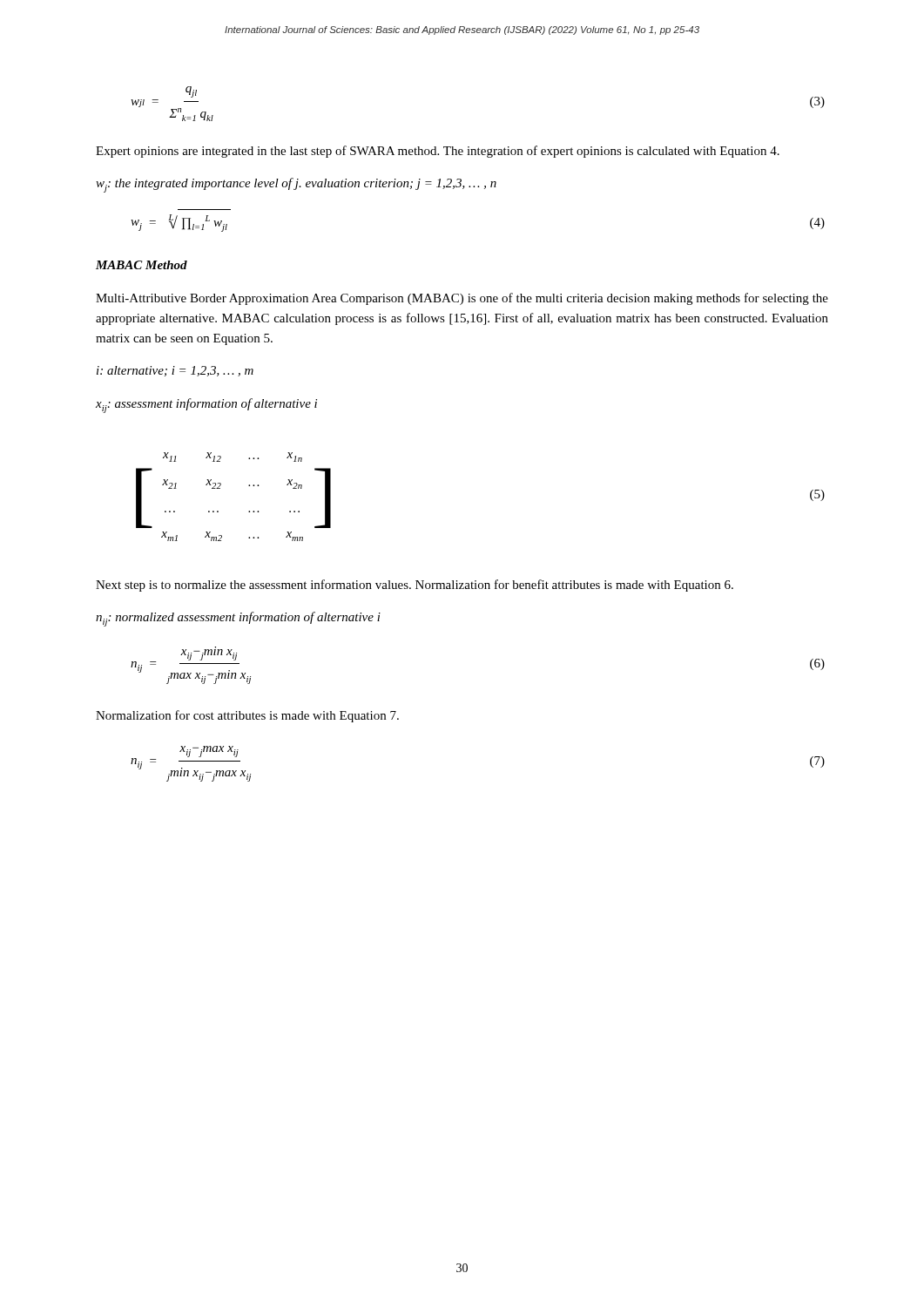The height and width of the screenshot is (1307, 924).
Task: Navigate to the text block starting "nij = xij−jmax xij jmin xij−jmax xij (7)"
Action: (206, 761)
